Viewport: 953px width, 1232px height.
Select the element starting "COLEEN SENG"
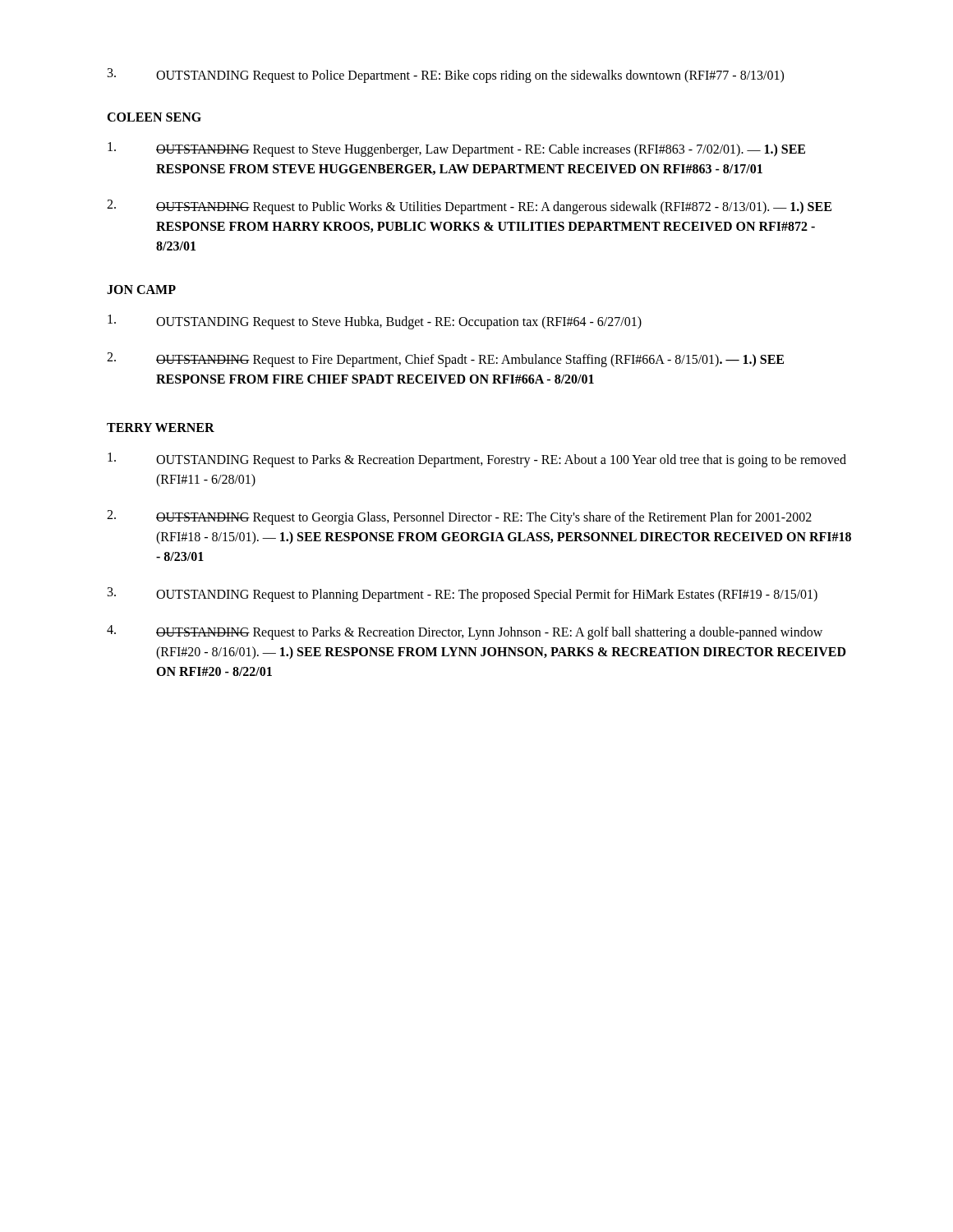click(154, 117)
